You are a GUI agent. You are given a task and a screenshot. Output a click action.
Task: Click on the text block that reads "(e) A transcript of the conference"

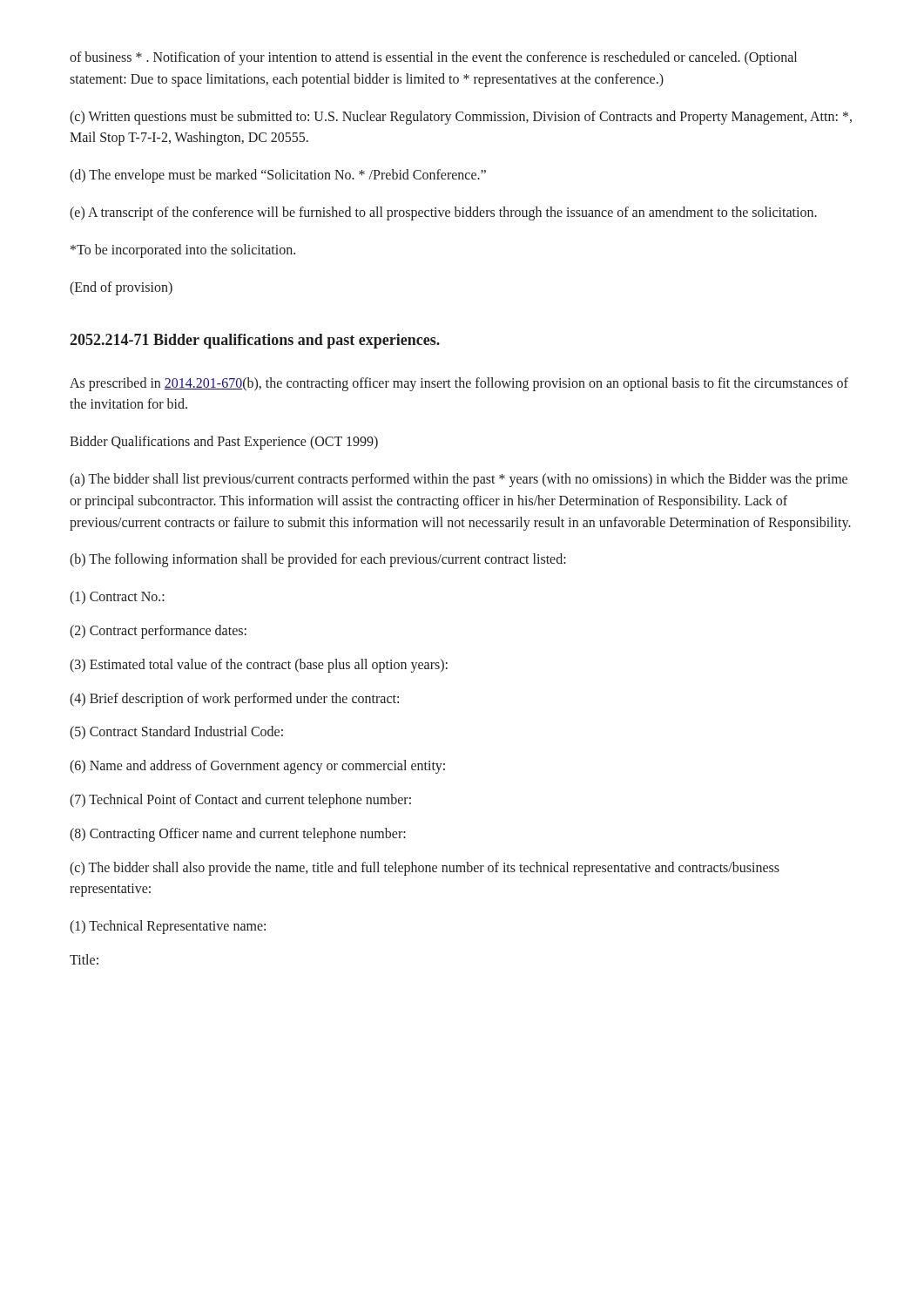pos(443,212)
